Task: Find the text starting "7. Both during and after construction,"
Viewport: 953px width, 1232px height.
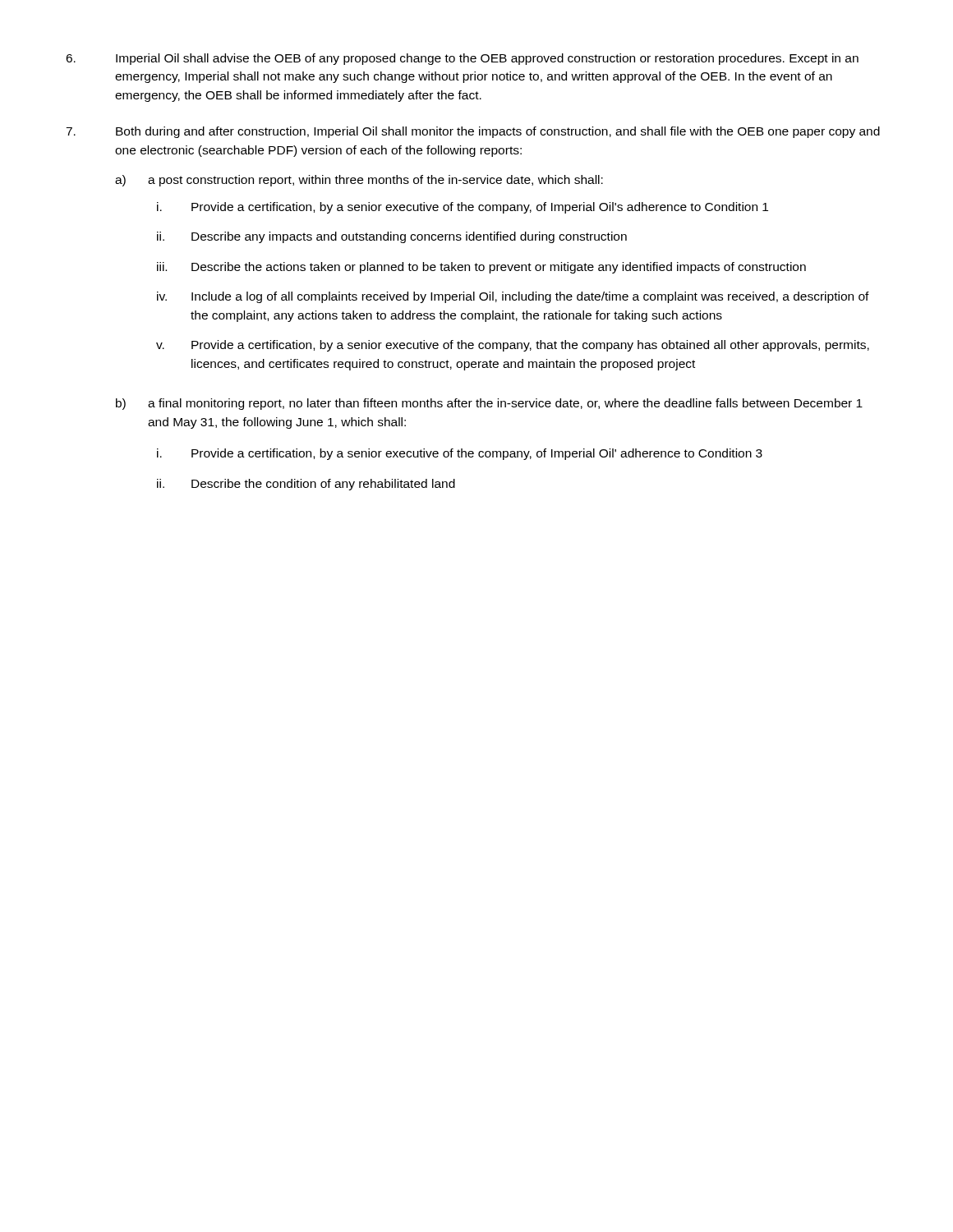Action: click(476, 318)
